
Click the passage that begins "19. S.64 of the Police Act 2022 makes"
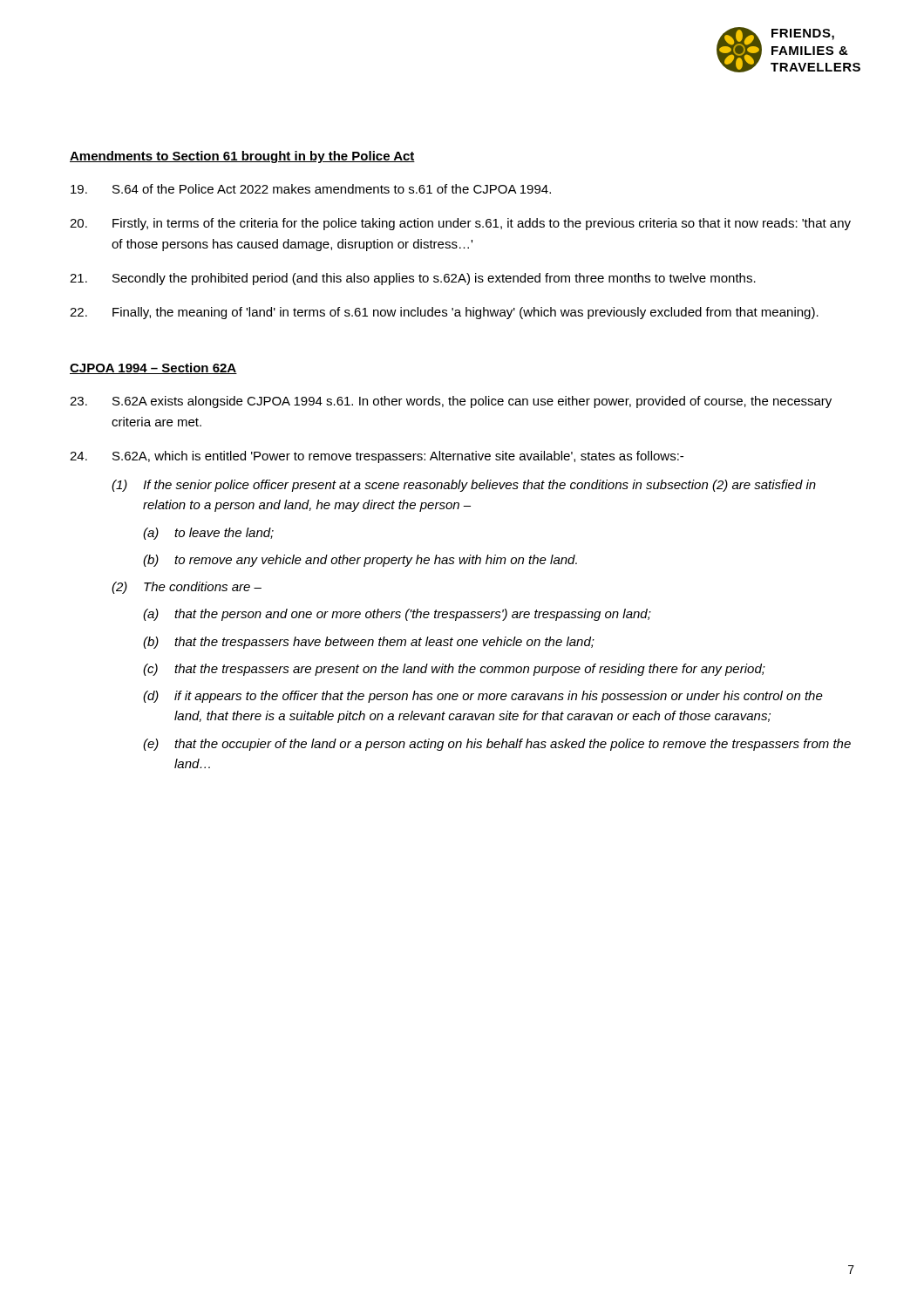[462, 189]
